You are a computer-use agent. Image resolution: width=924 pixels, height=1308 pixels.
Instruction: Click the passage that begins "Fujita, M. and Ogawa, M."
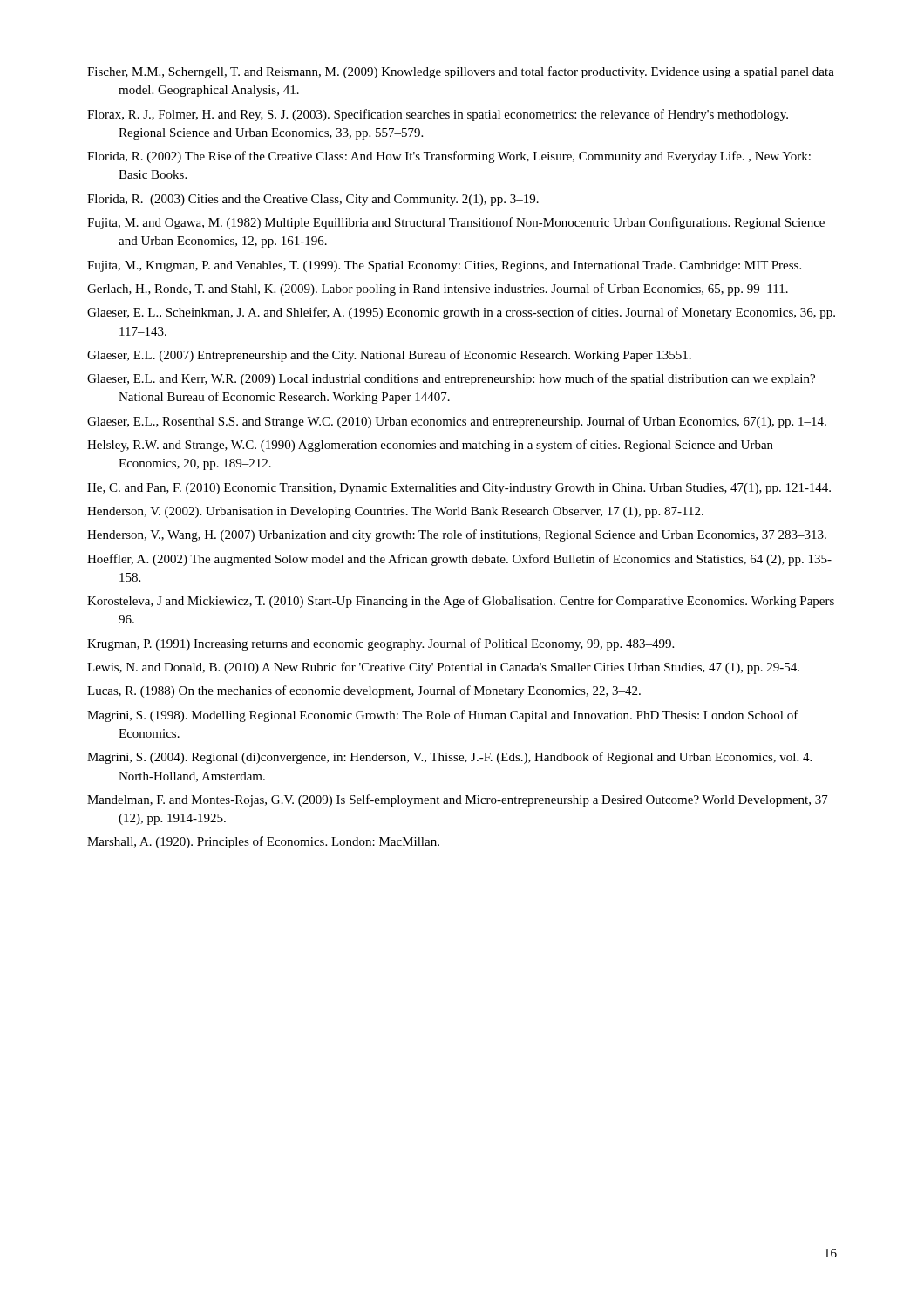(x=456, y=232)
